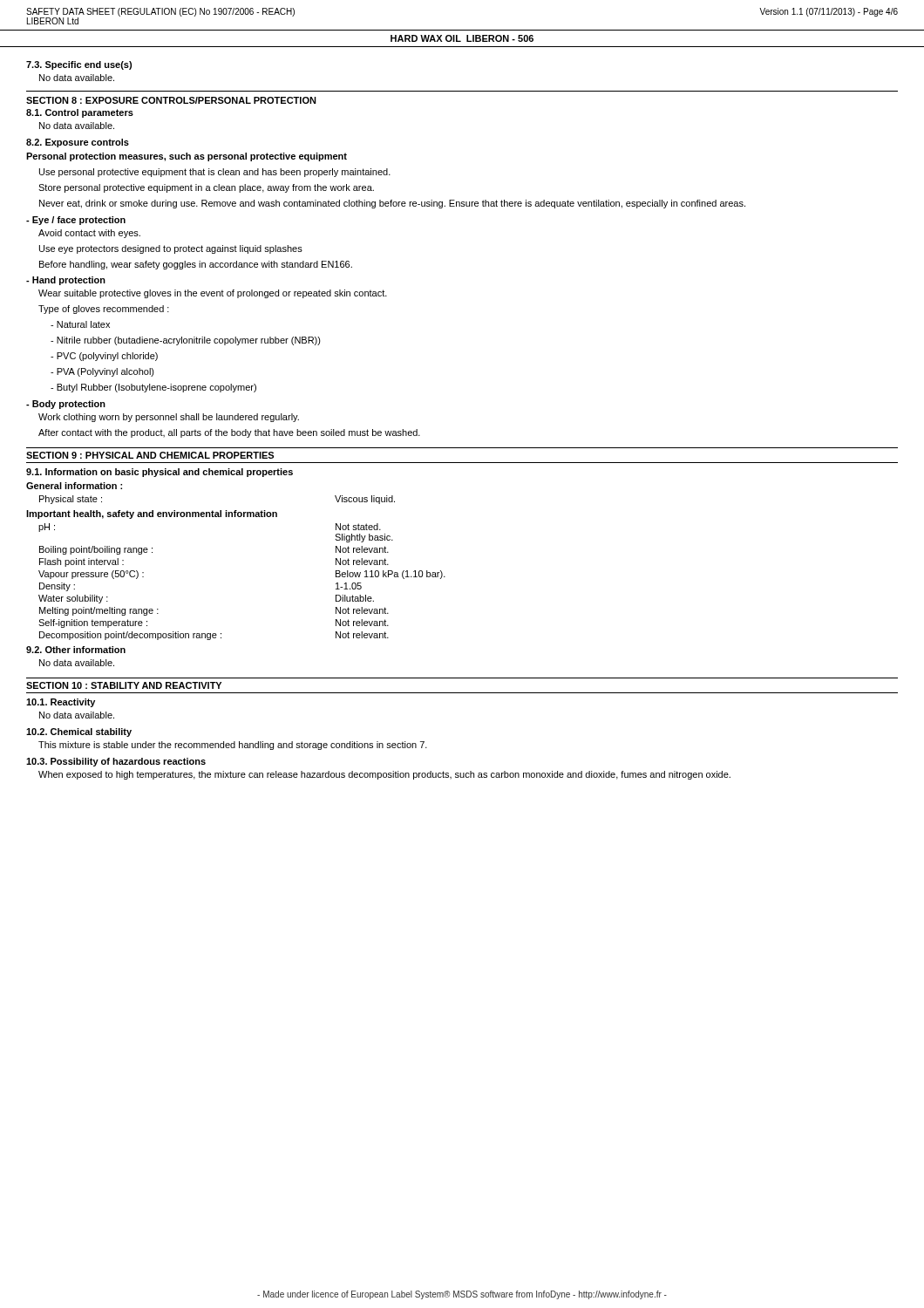Image resolution: width=924 pixels, height=1308 pixels.
Task: Where does it say "8.2. Exposure controls"?
Action: click(78, 142)
